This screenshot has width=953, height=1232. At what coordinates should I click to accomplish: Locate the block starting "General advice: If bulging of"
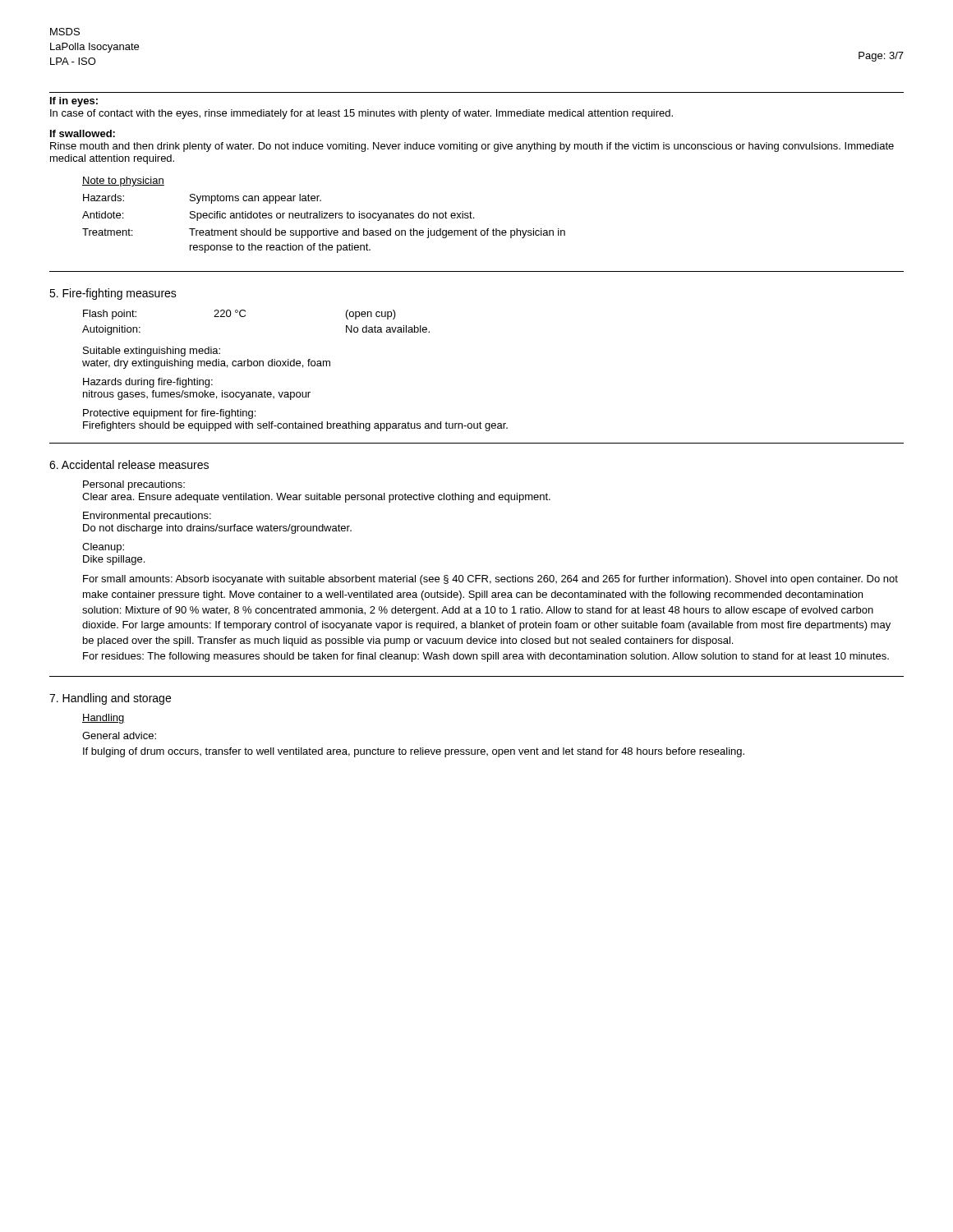coord(414,743)
